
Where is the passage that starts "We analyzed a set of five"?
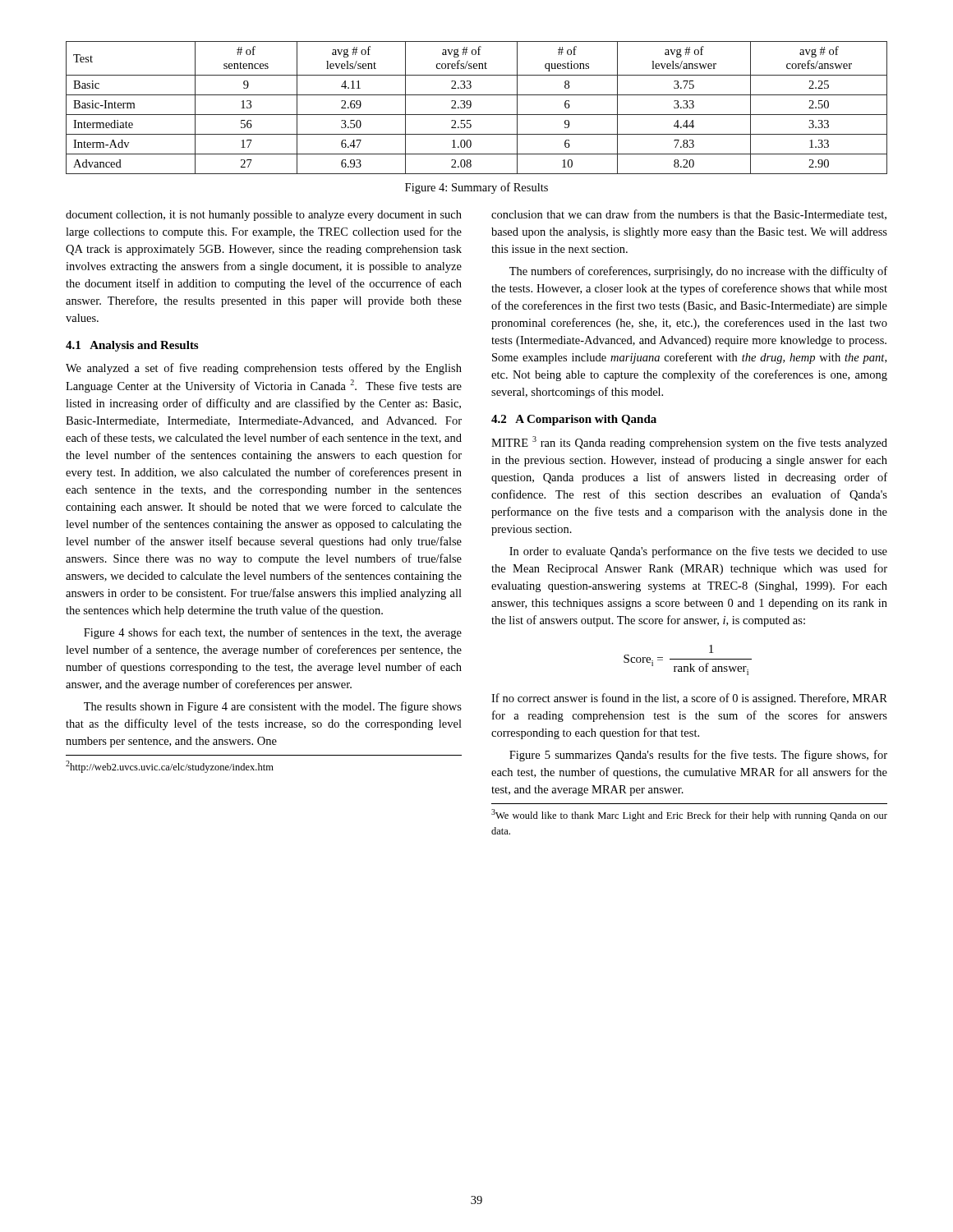point(264,555)
